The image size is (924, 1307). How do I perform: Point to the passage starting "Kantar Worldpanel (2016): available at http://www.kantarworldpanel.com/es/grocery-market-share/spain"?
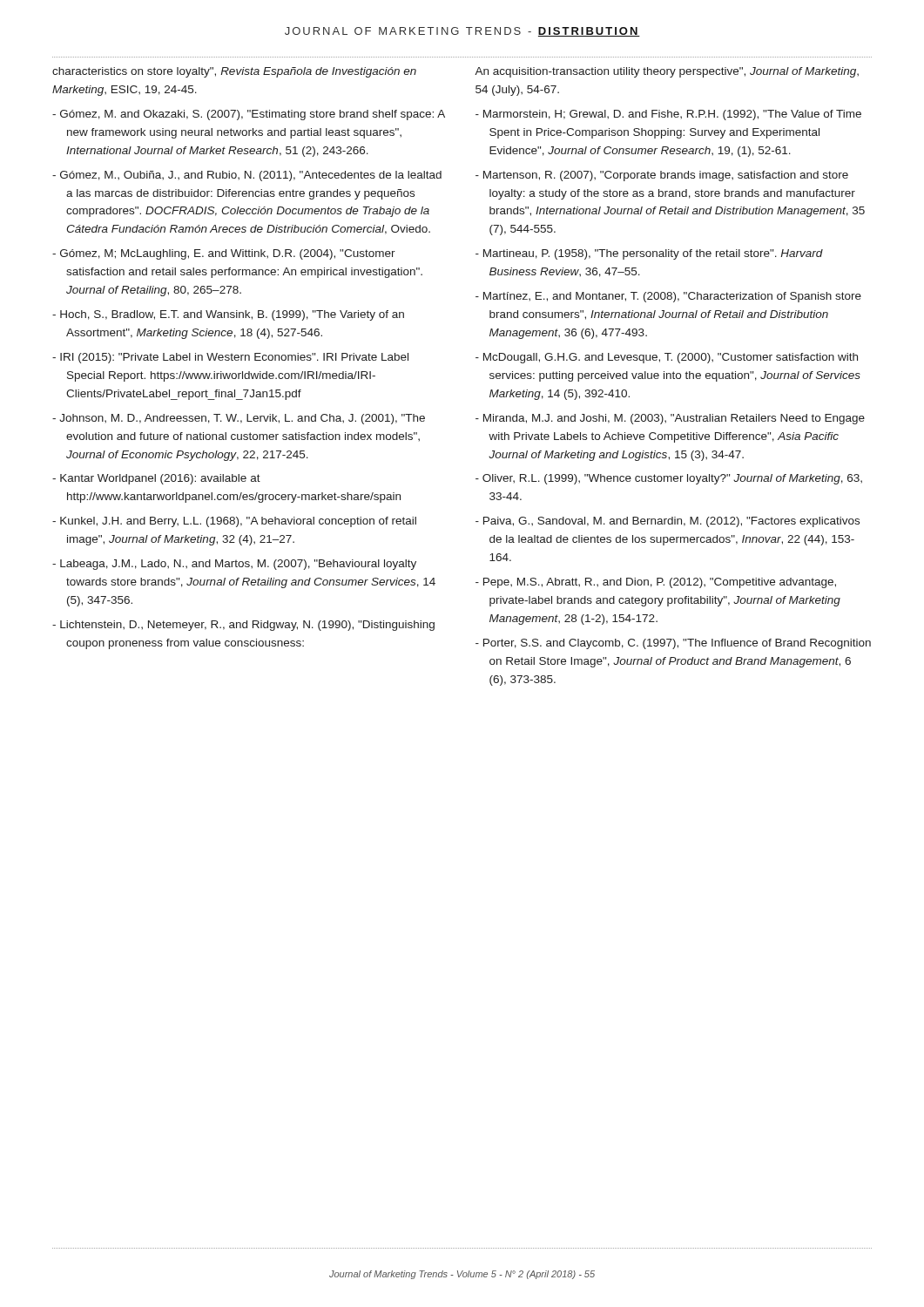click(x=251, y=488)
